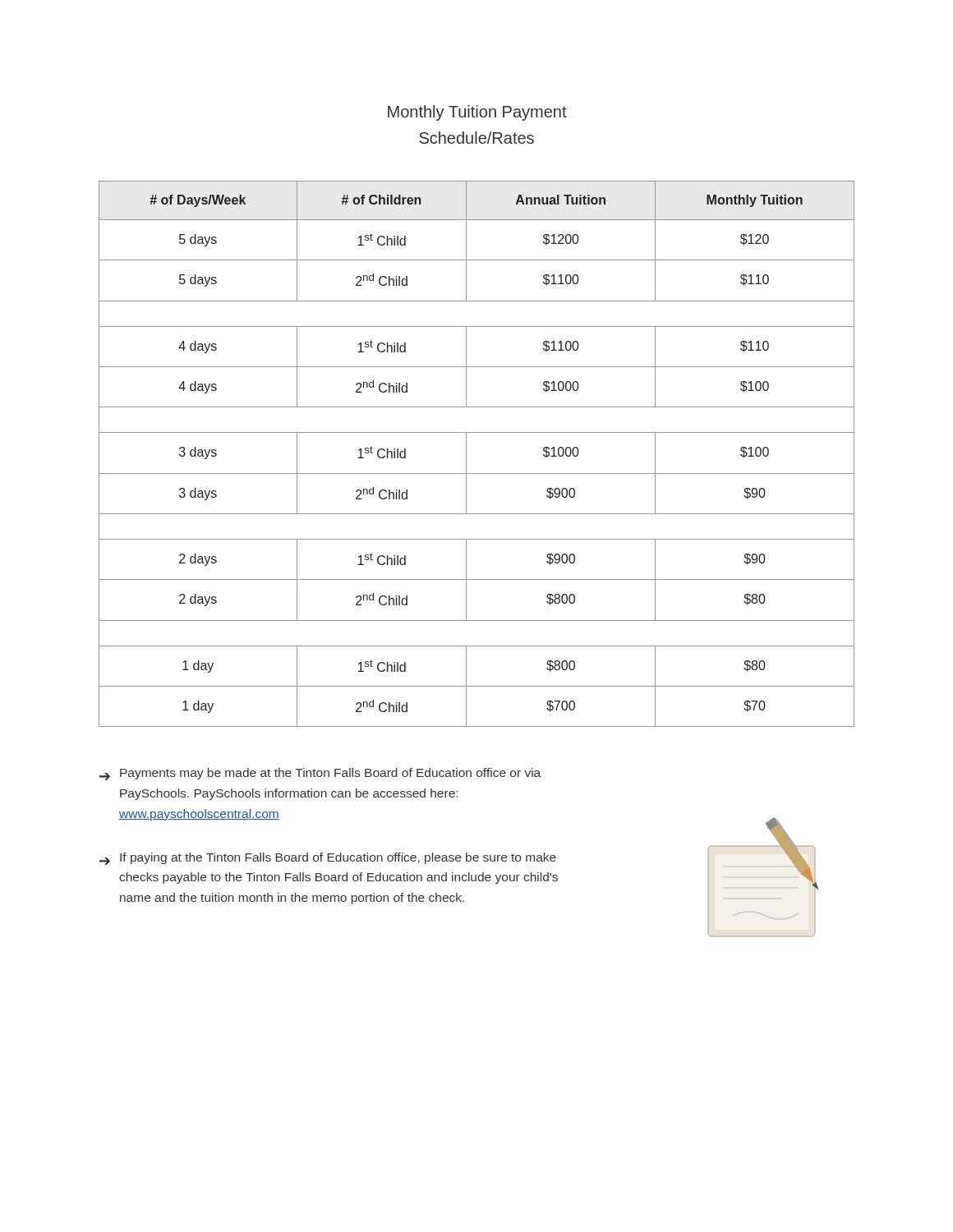This screenshot has height=1232, width=953.
Task: Find the region starting "➔ Payments may be made at"
Action: (x=339, y=794)
